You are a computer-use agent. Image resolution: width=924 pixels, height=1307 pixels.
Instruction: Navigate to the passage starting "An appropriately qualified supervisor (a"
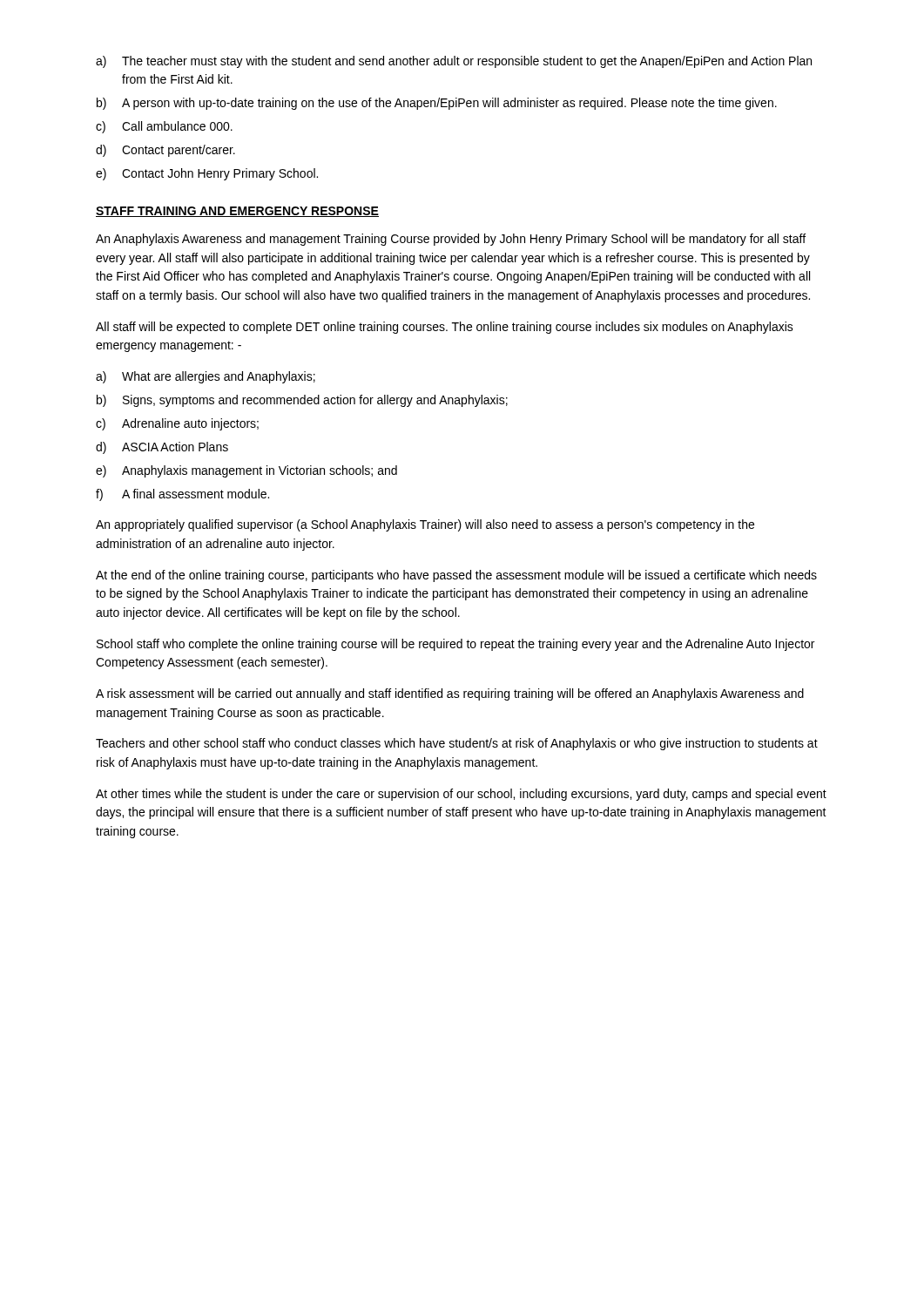pyautogui.click(x=425, y=534)
